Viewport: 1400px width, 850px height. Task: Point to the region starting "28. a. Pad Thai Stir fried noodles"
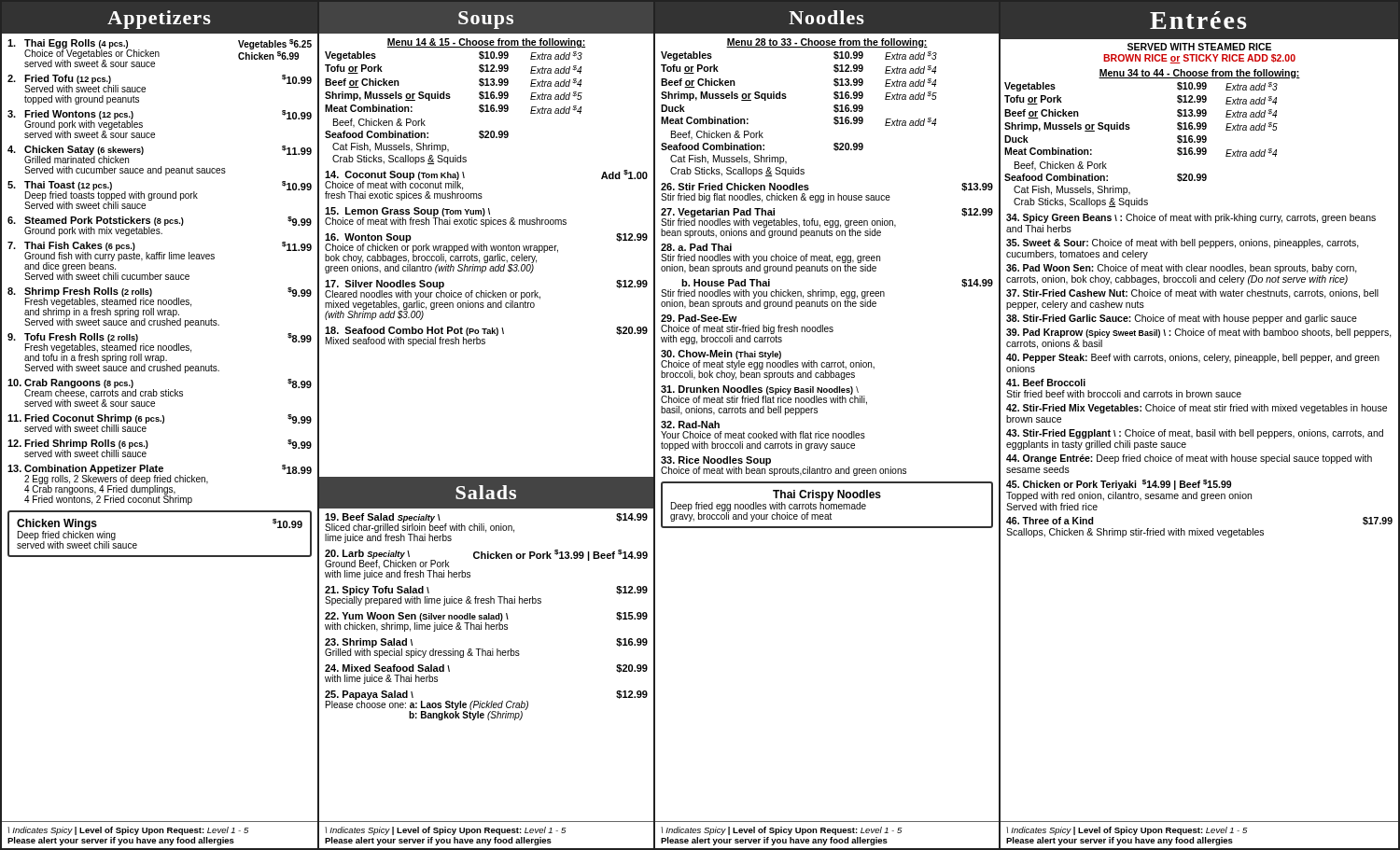827,257
